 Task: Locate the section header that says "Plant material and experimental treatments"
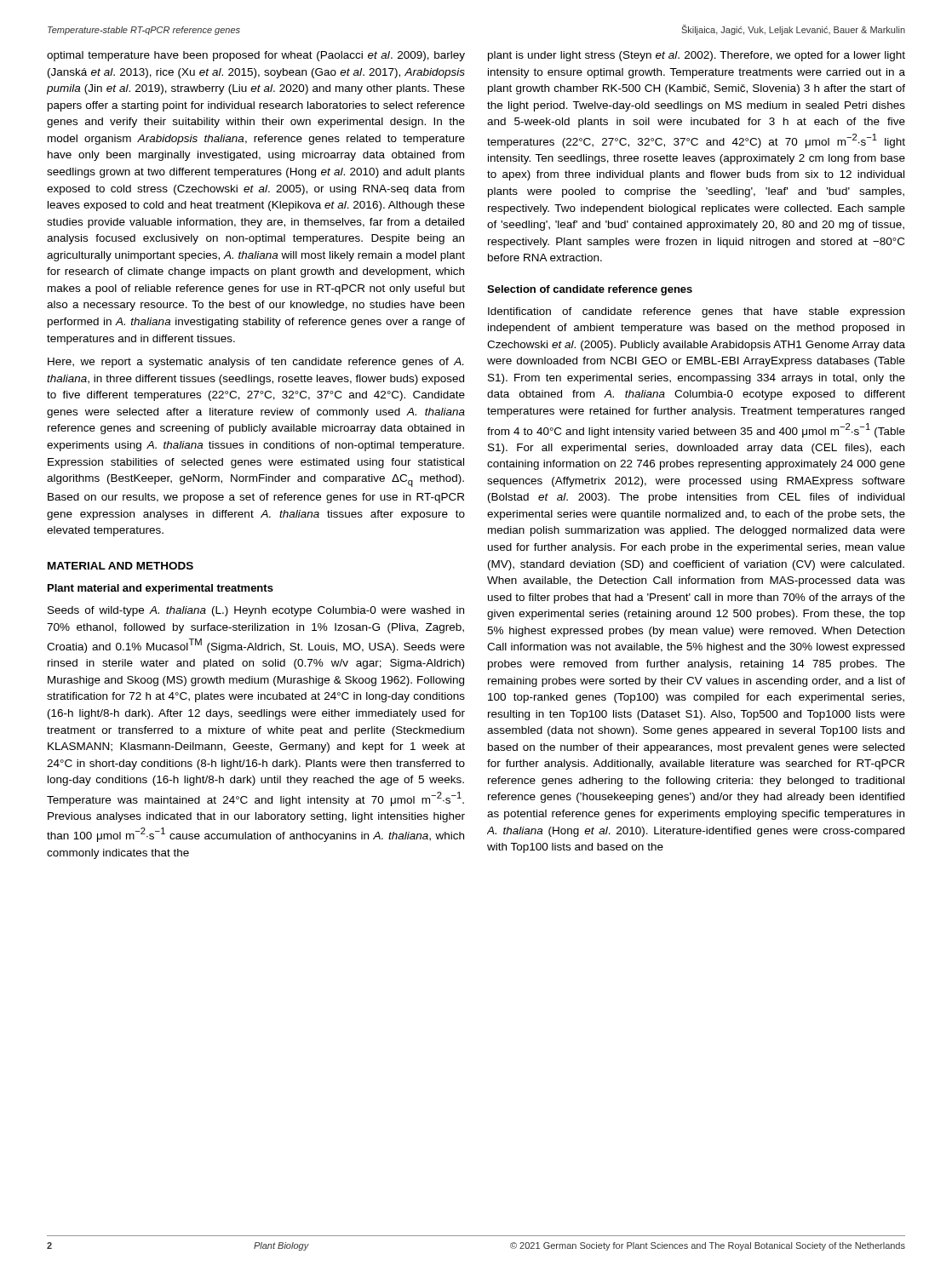[x=160, y=588]
